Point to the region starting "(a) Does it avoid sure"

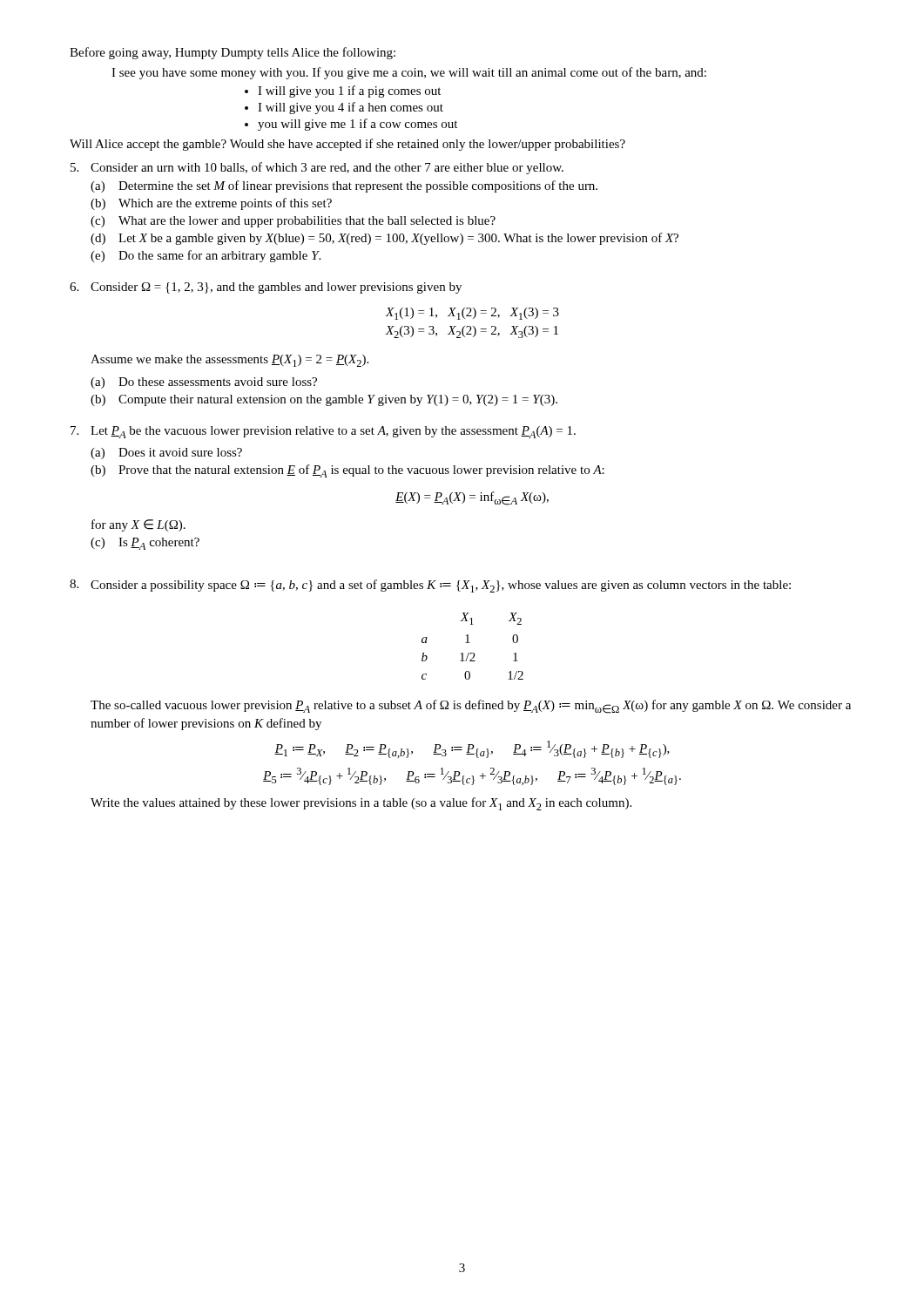(x=167, y=453)
